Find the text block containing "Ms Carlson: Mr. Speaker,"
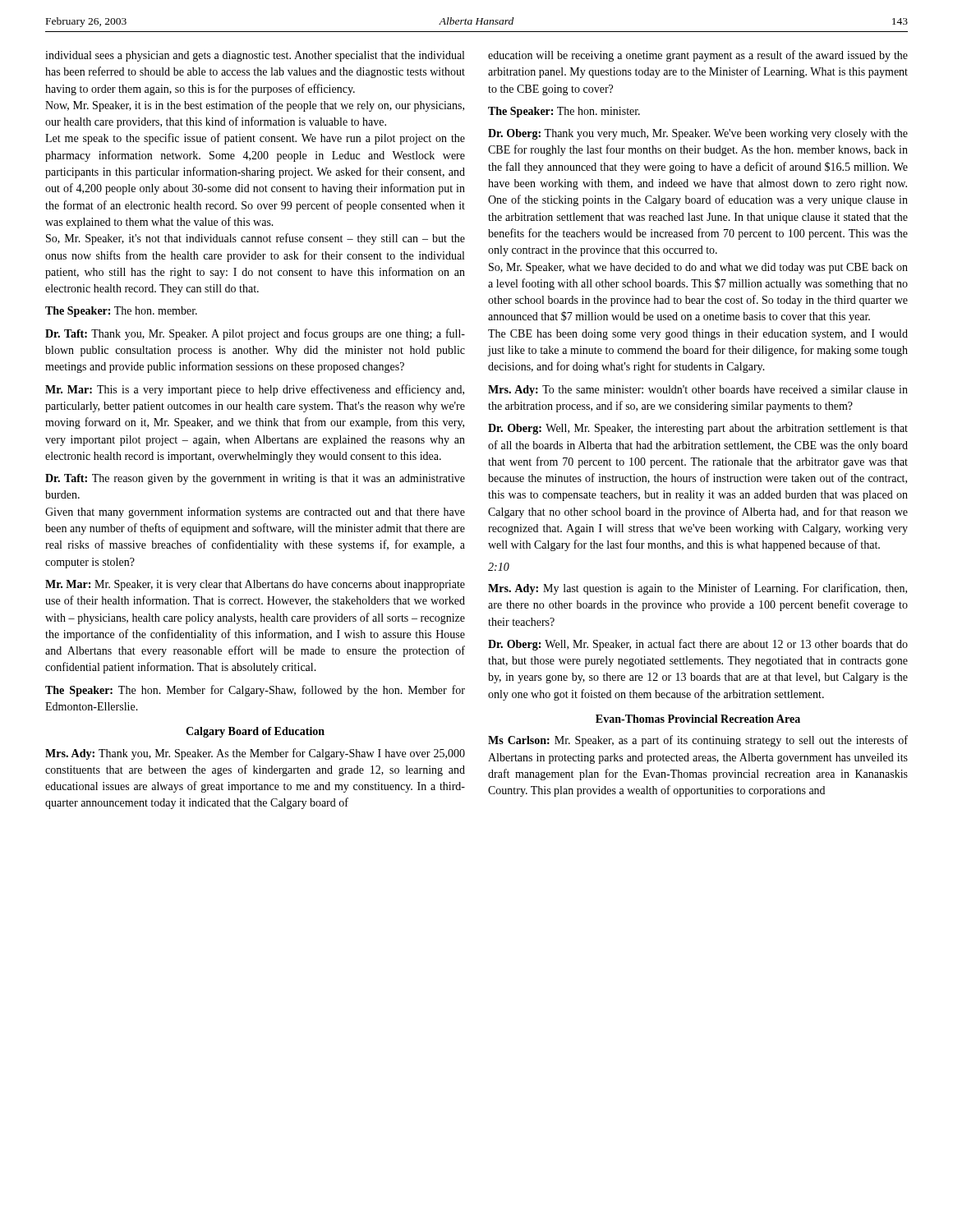953x1232 pixels. point(698,766)
